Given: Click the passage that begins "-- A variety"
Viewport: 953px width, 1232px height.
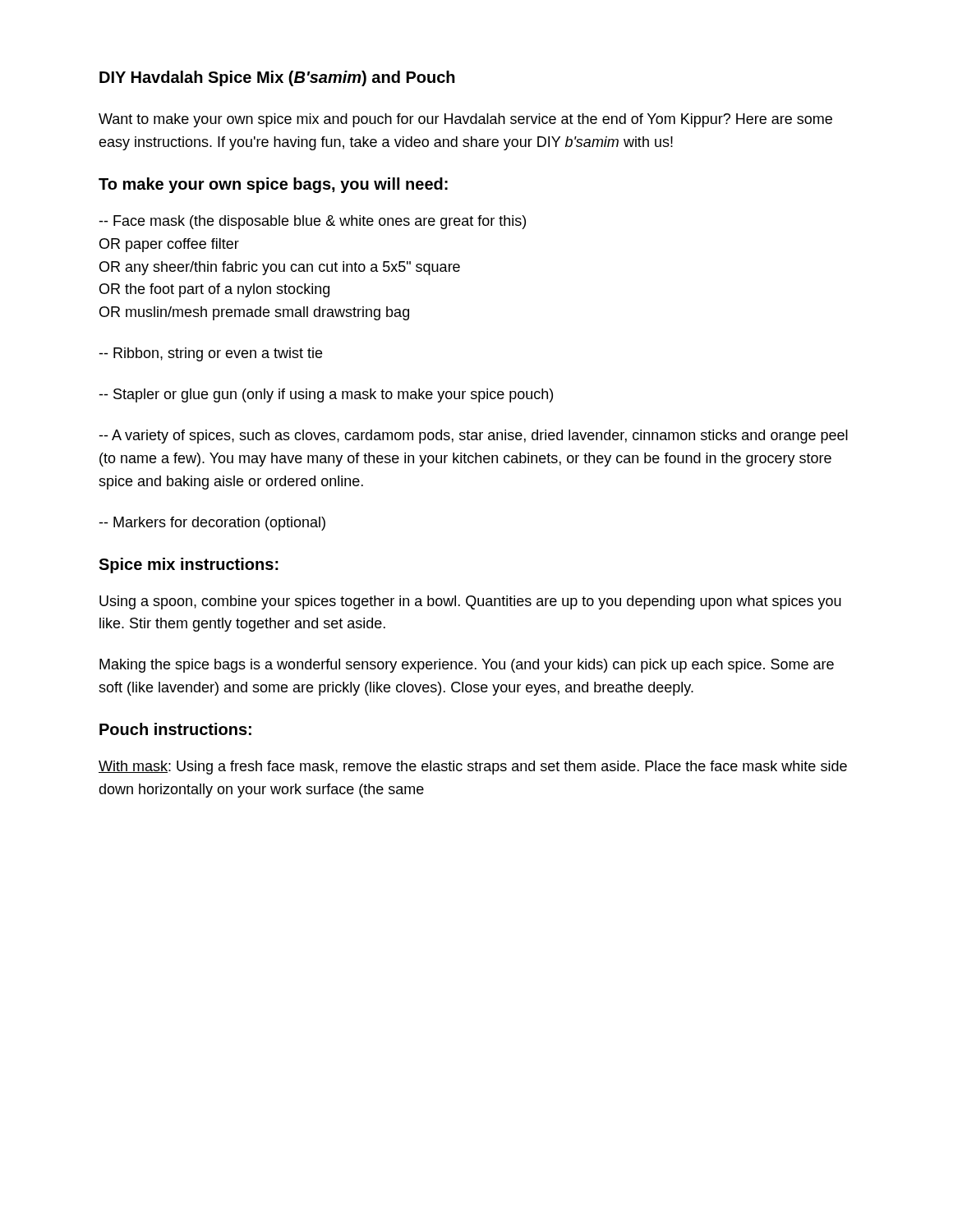Looking at the screenshot, I should pos(473,458).
